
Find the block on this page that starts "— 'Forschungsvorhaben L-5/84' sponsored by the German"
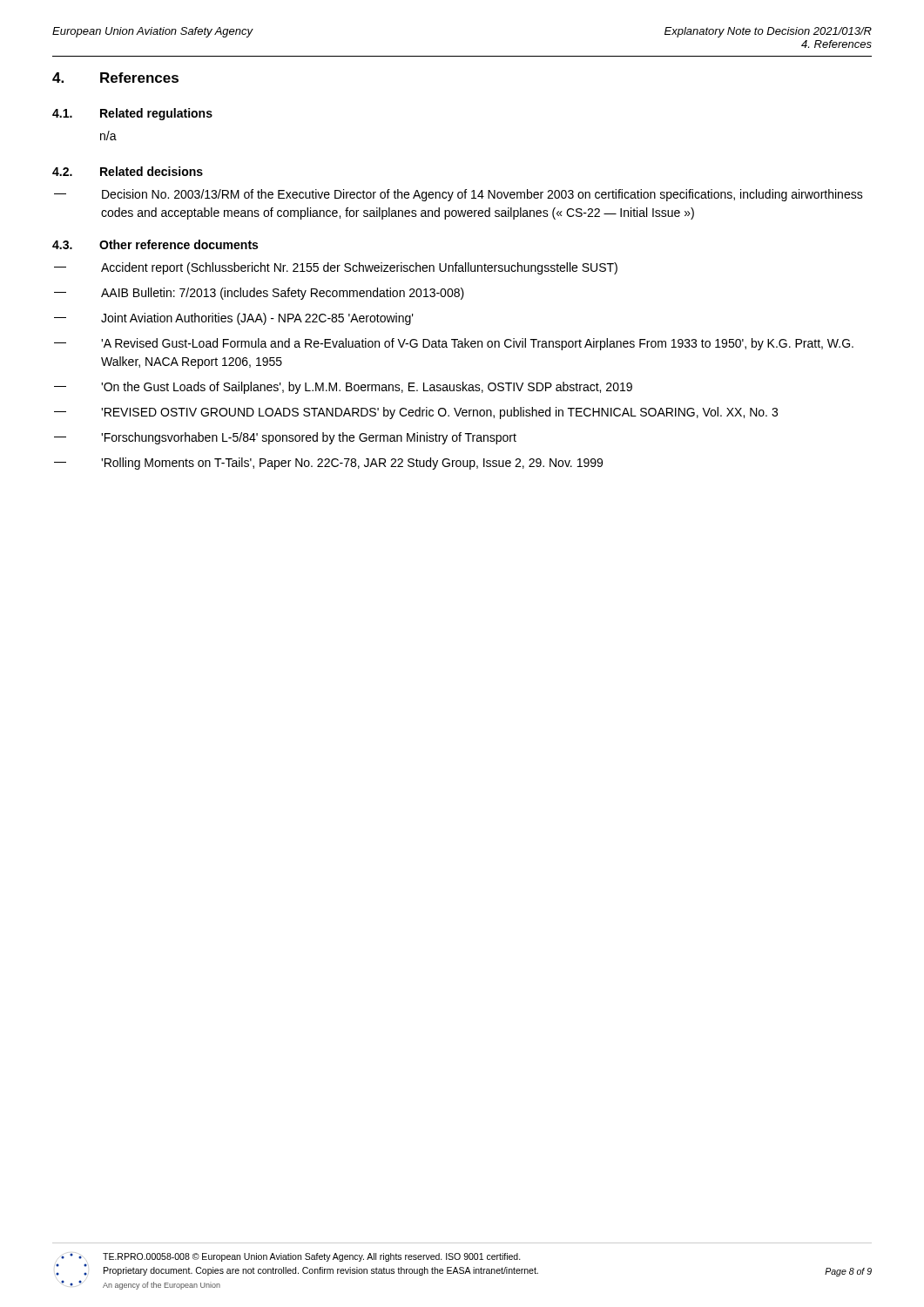coord(462,438)
